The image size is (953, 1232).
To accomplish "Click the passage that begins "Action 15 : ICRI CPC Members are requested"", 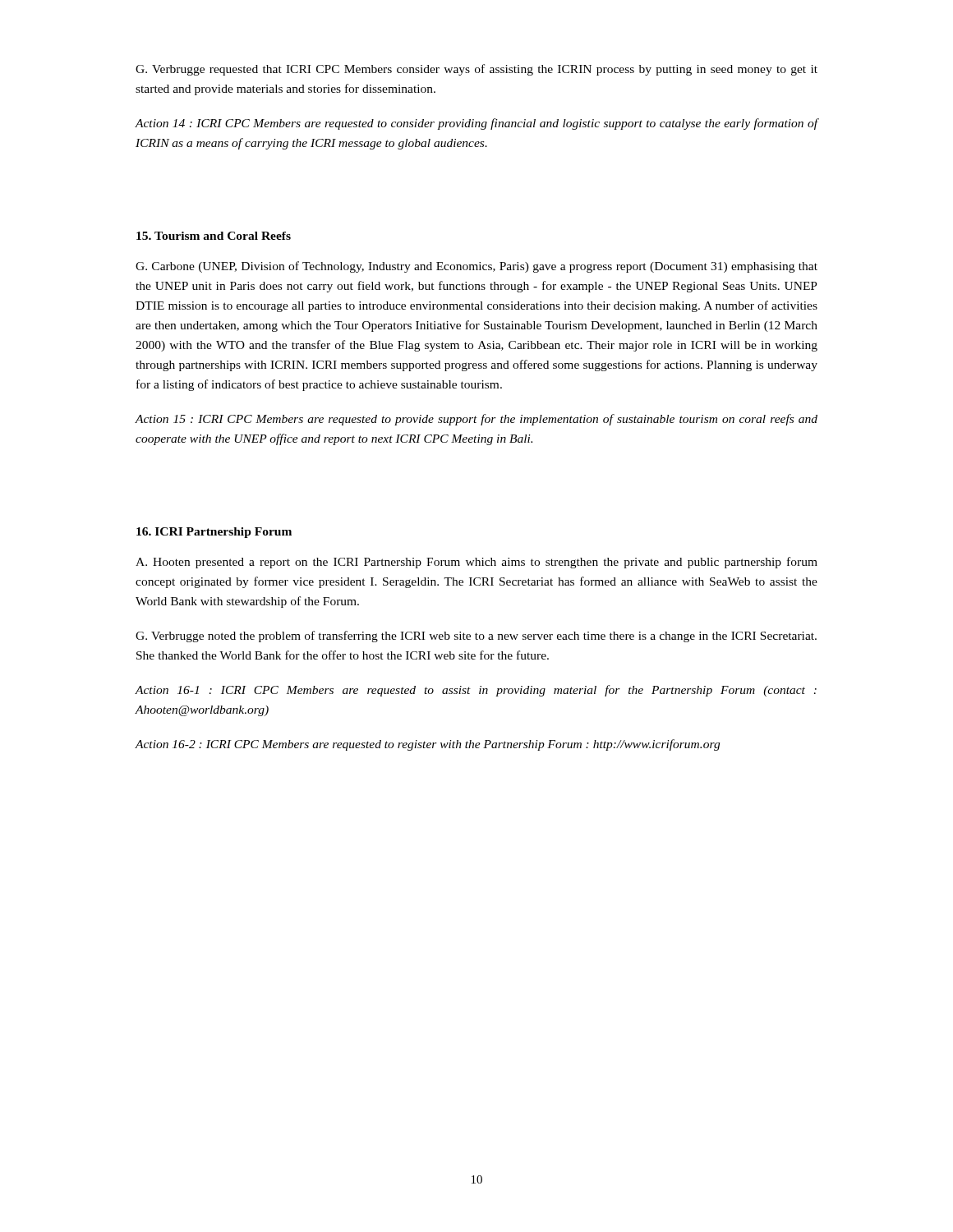I will coord(476,428).
